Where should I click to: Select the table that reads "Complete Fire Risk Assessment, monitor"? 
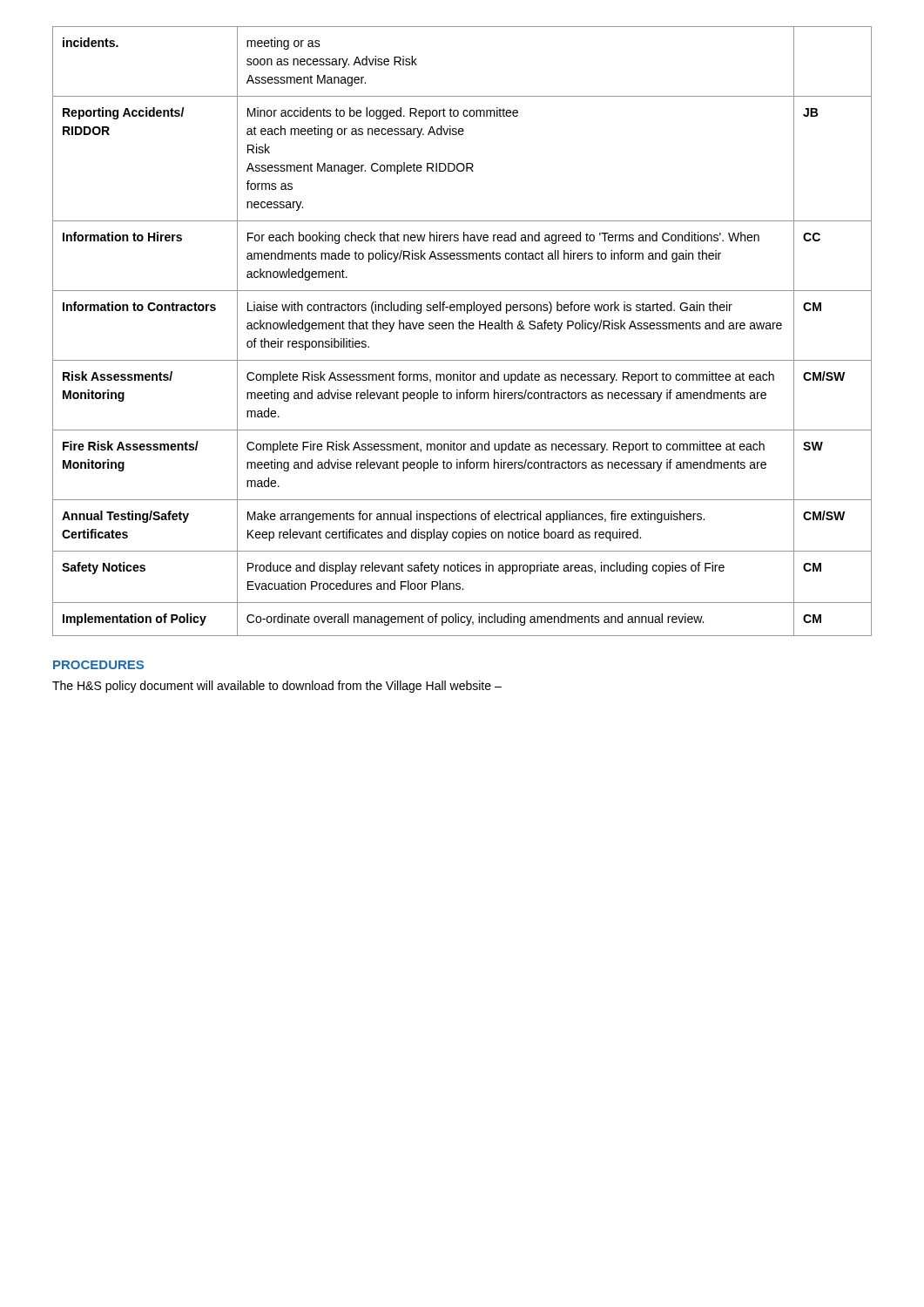point(462,331)
